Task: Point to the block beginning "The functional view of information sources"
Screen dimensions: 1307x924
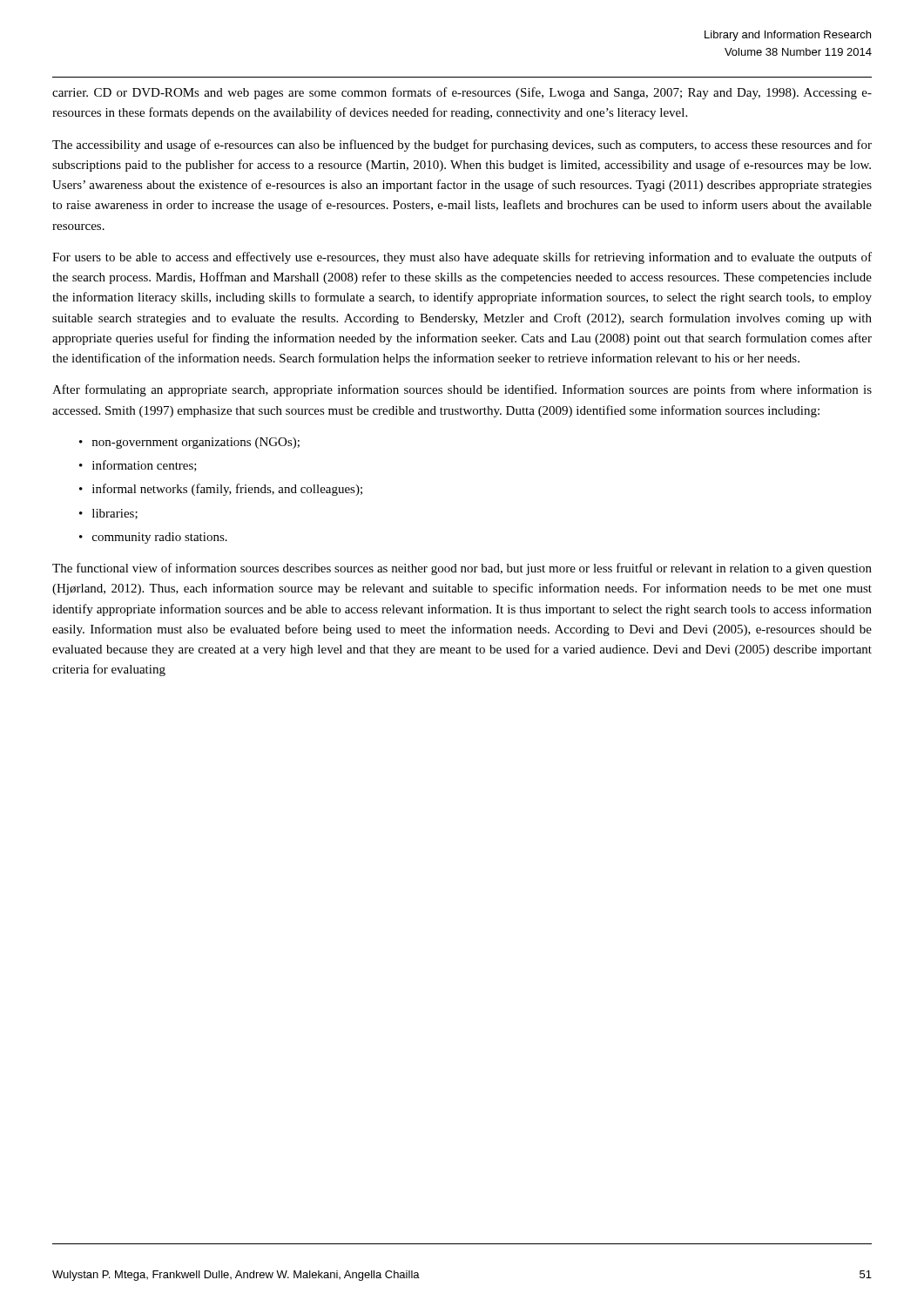Action: point(462,619)
